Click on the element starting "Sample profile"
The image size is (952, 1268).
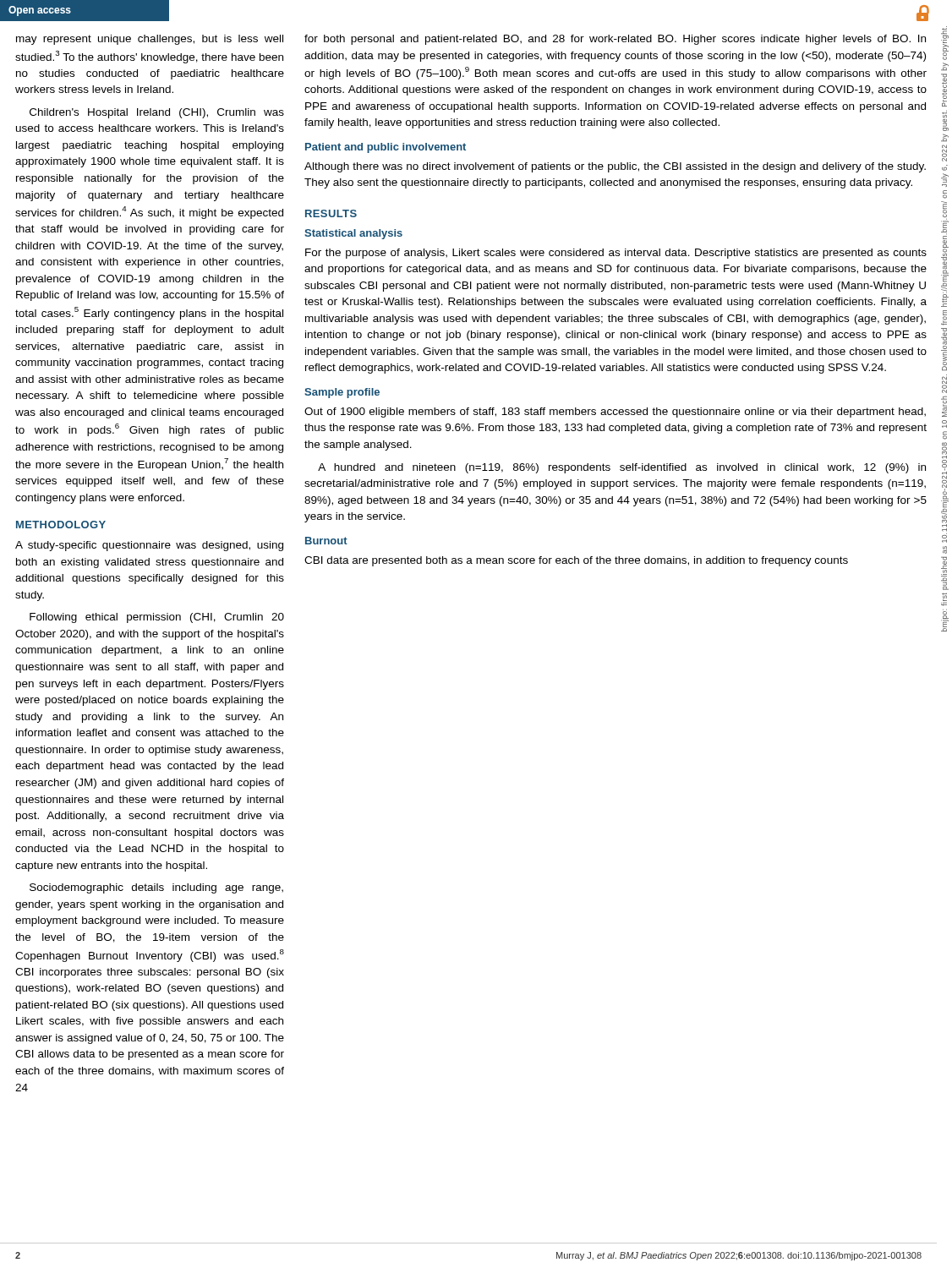point(342,392)
